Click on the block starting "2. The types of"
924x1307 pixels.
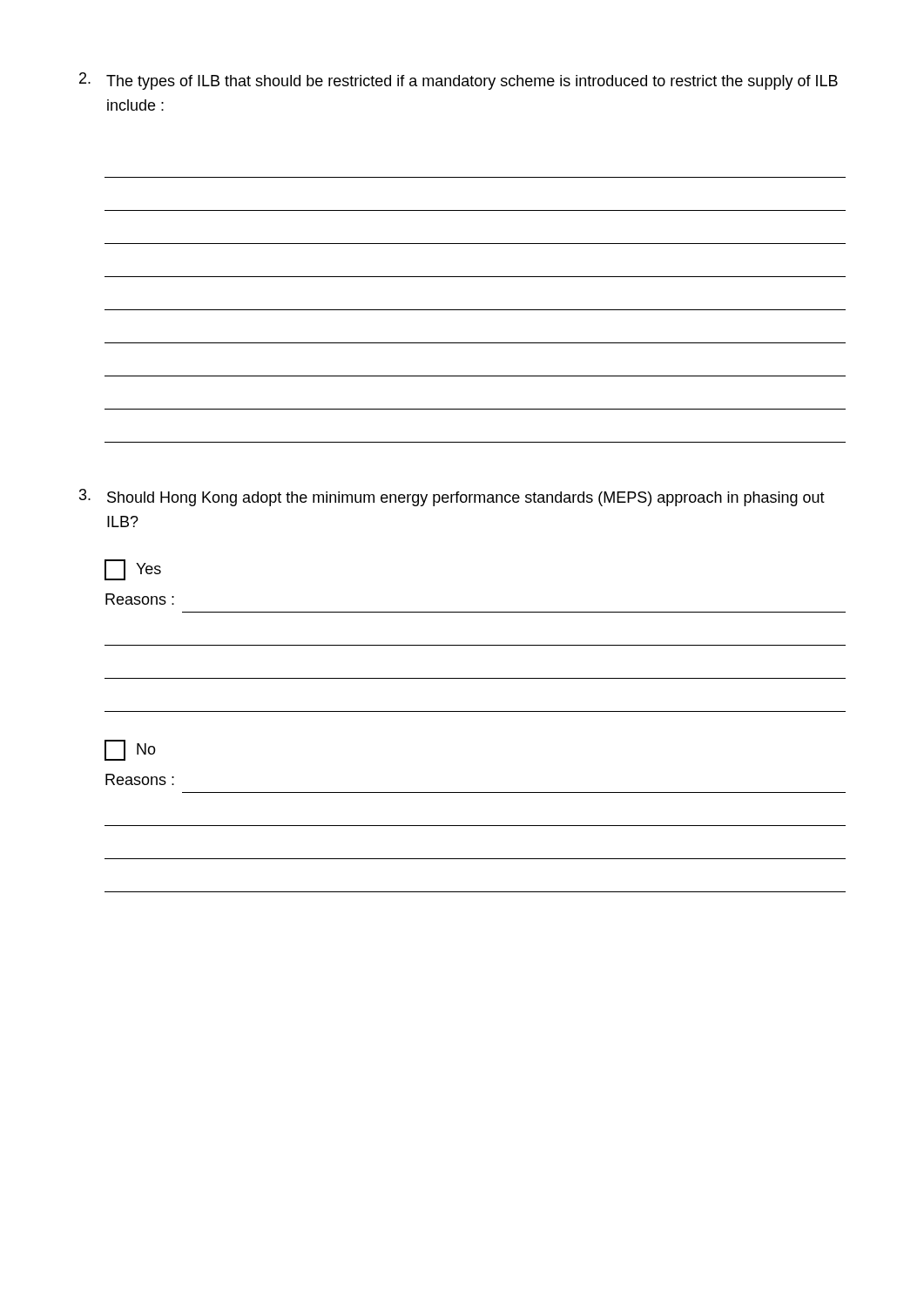pos(462,94)
